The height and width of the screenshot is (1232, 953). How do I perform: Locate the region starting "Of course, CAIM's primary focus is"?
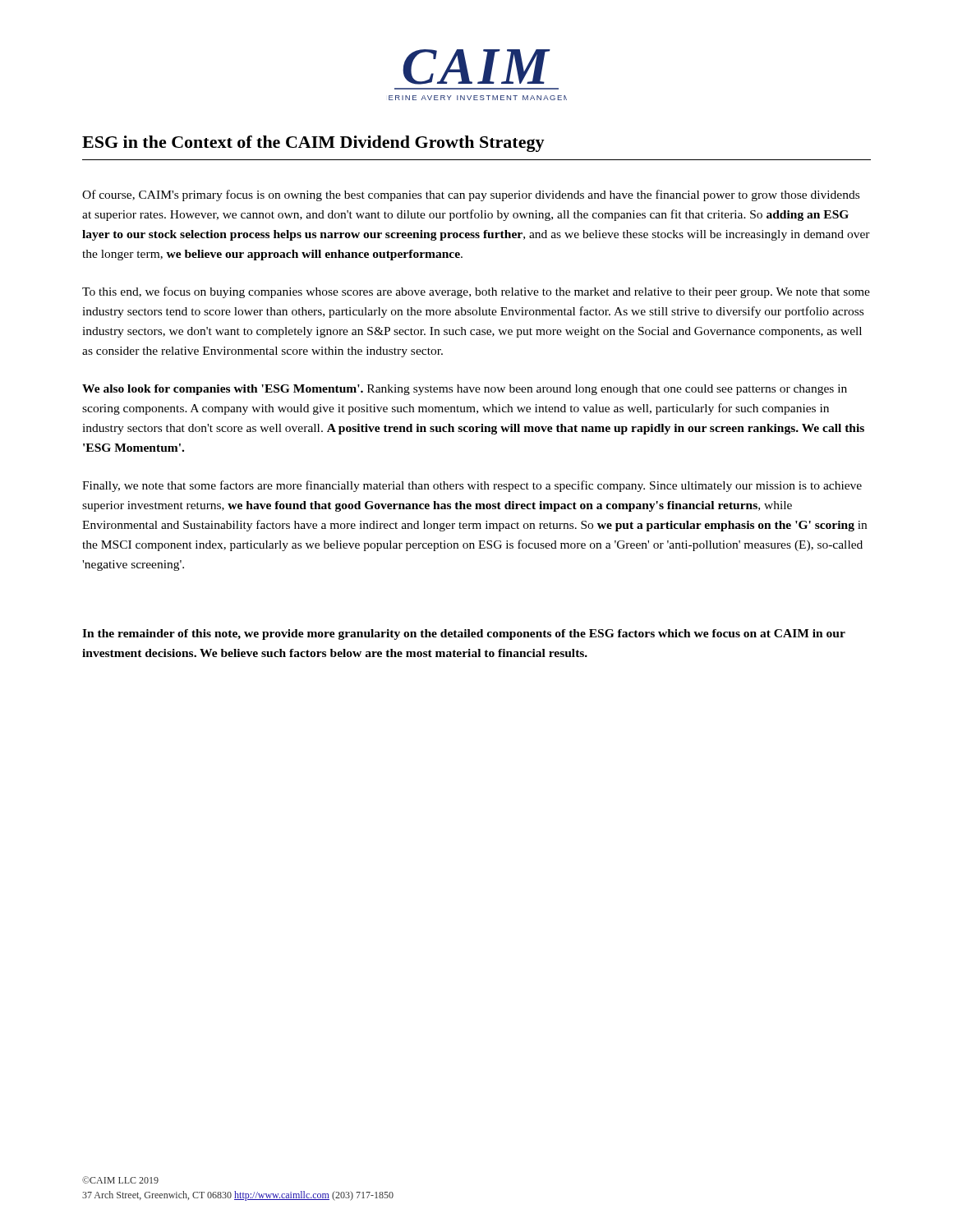[x=476, y=224]
